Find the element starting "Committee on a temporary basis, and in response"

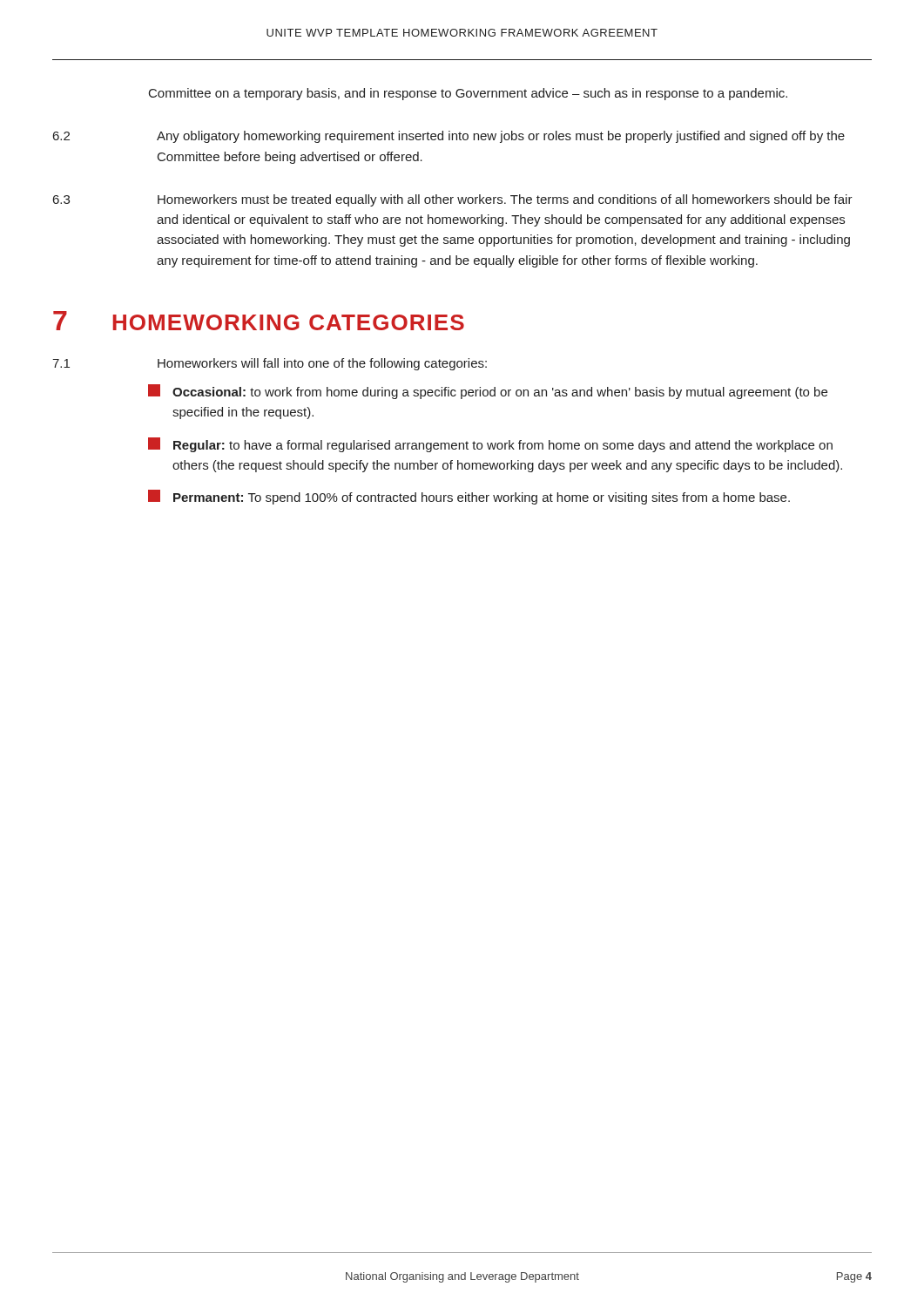pos(468,93)
